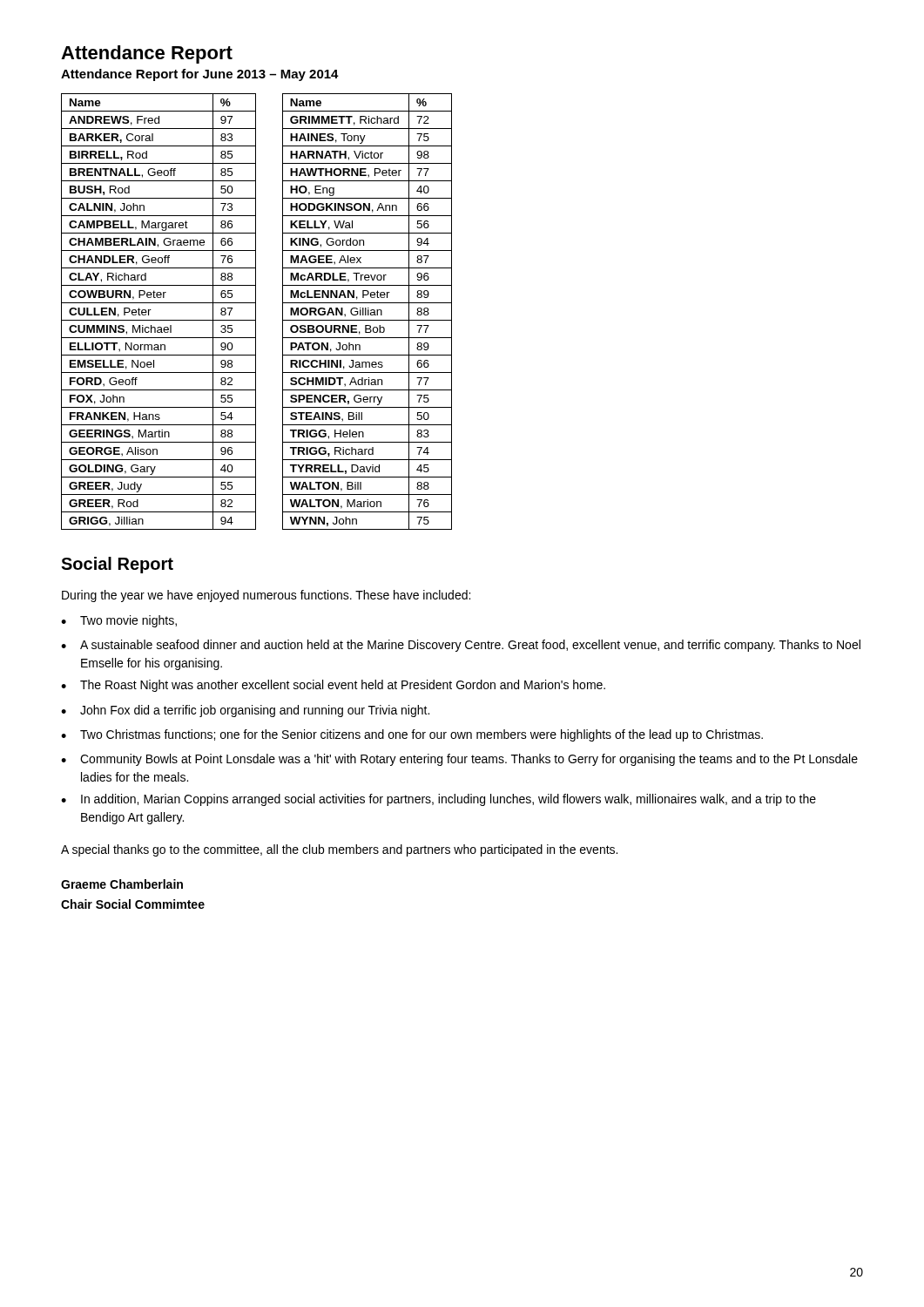Click on the region starting "•John Fox did"
Screen dimensions: 1307x924
pos(245,711)
